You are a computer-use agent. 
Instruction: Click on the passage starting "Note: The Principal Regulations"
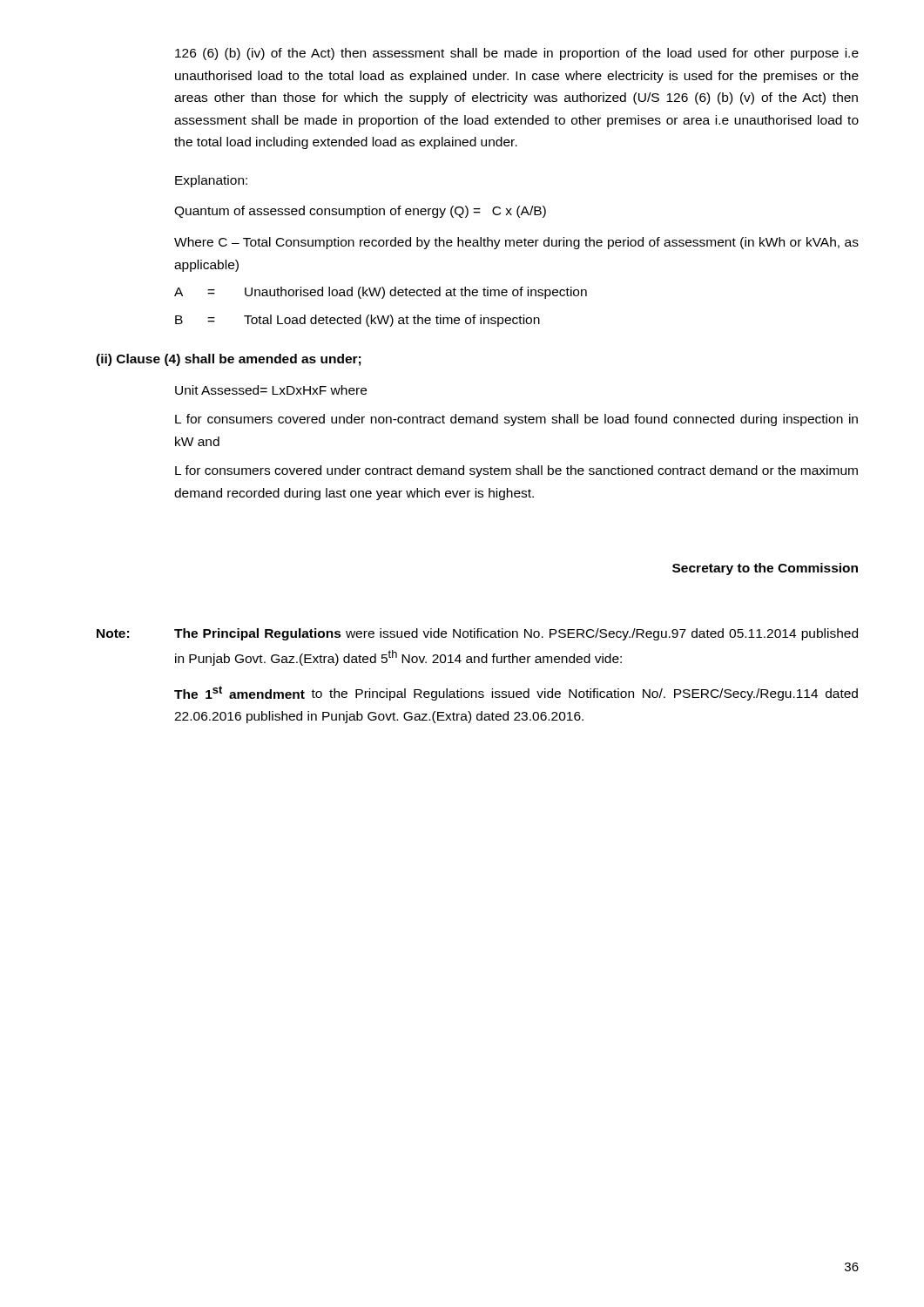pyautogui.click(x=477, y=634)
